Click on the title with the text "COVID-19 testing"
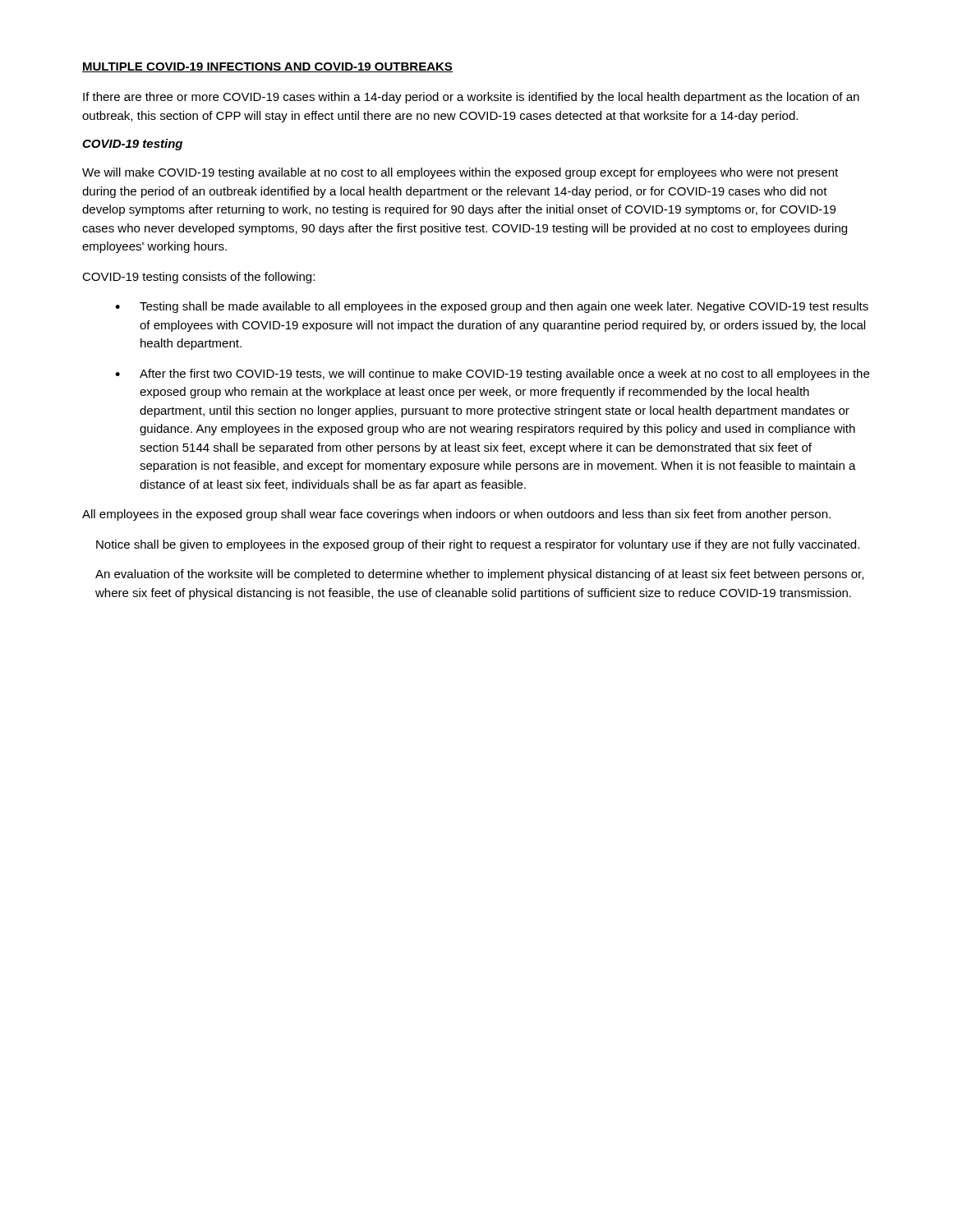This screenshot has width=953, height=1232. pyautogui.click(x=132, y=143)
